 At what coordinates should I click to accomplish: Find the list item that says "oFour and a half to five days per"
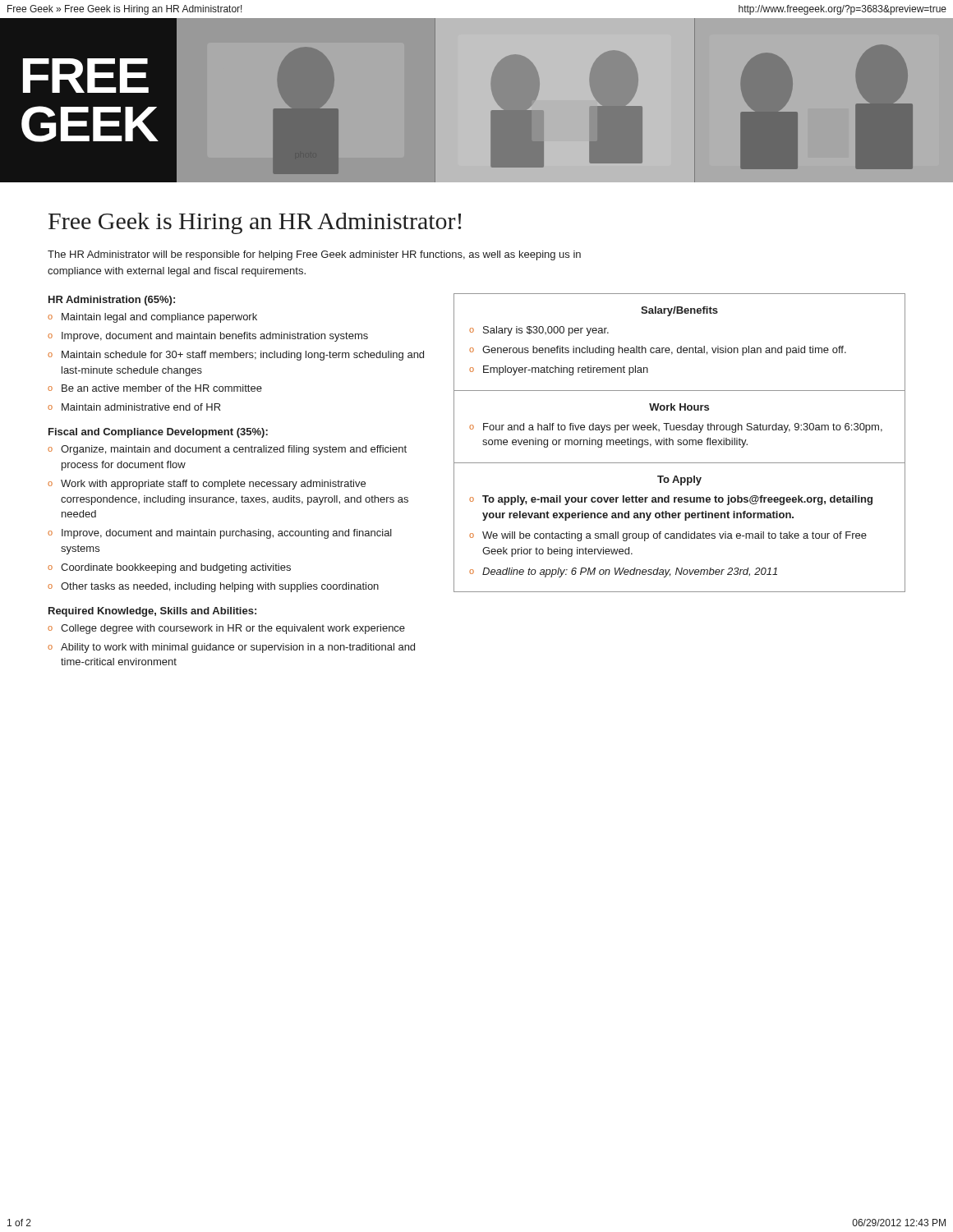676,434
